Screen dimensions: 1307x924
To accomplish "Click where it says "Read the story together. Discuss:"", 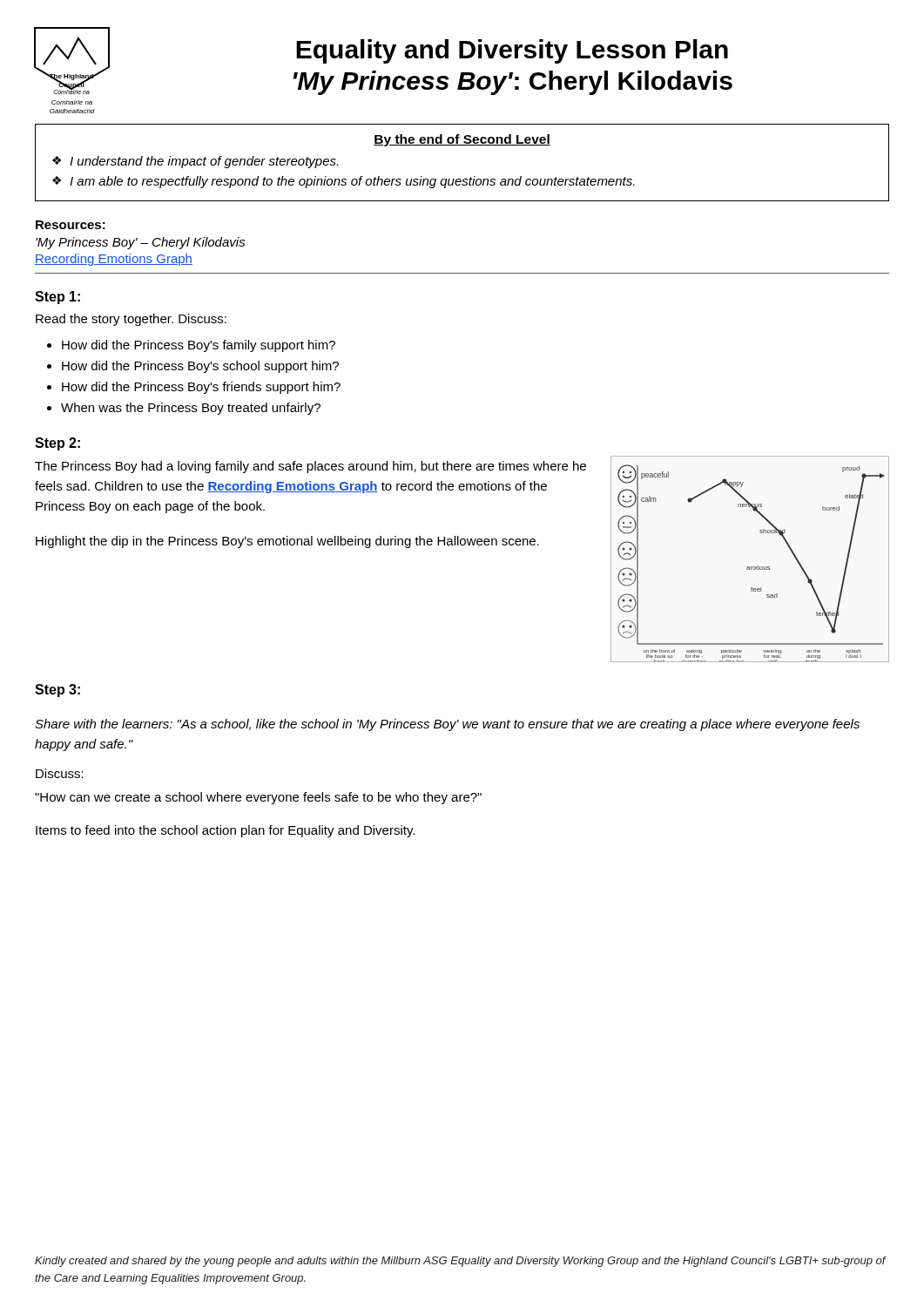I will click(131, 319).
